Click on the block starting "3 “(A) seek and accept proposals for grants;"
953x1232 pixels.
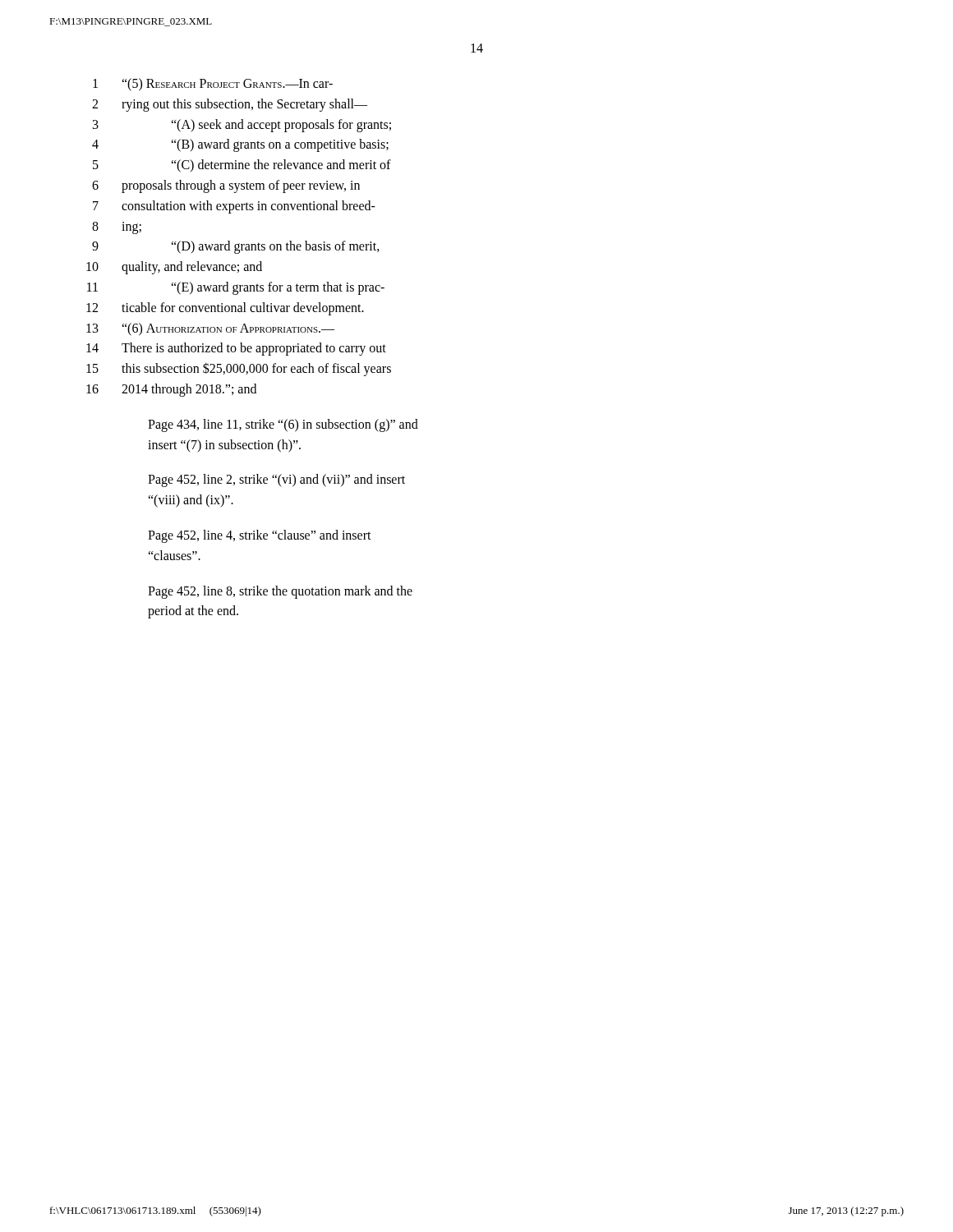(x=242, y=126)
